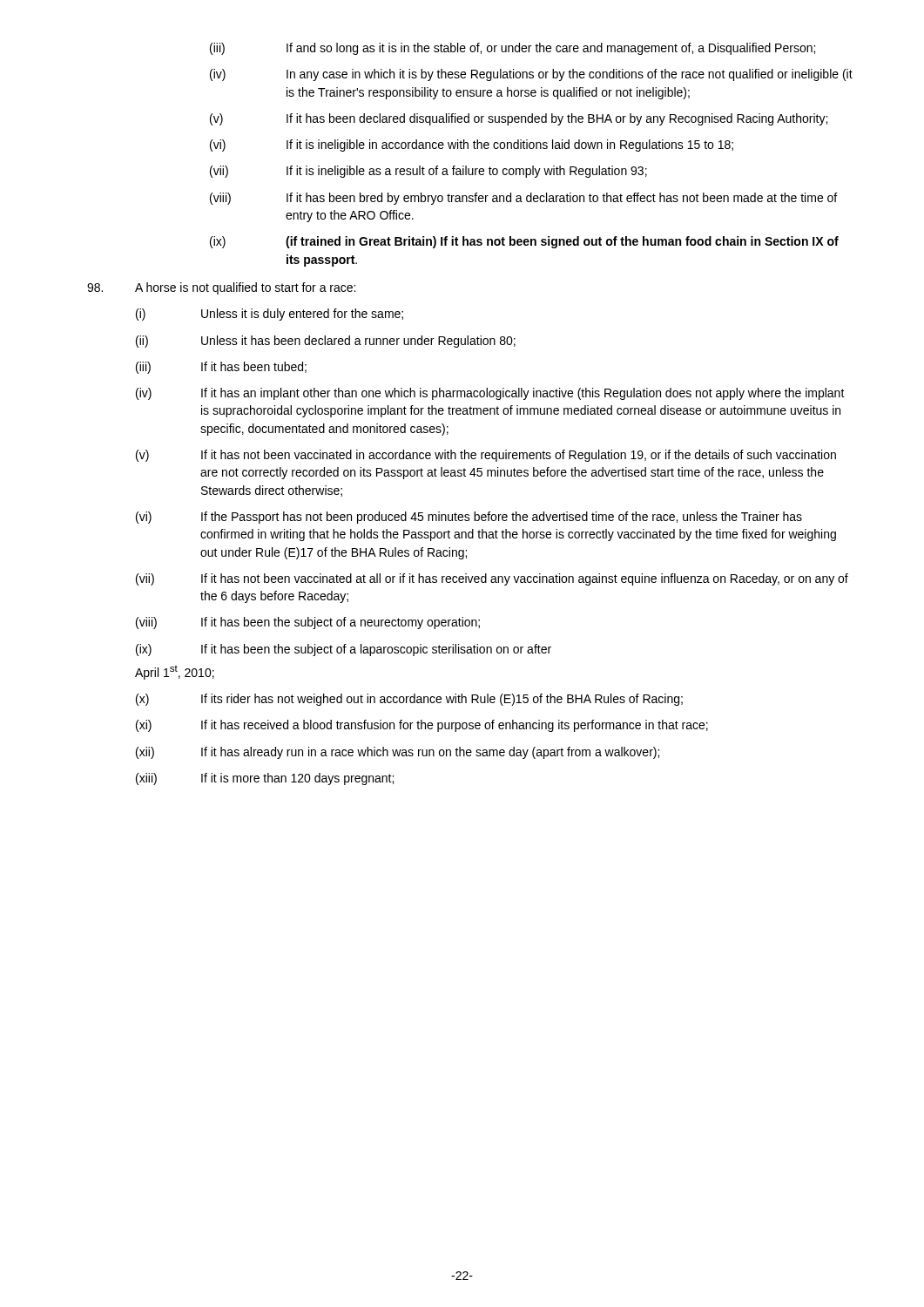Click on the list item containing "(vi) If it is ineligible in accordance"
Viewport: 924px width, 1307px height.
click(x=532, y=145)
